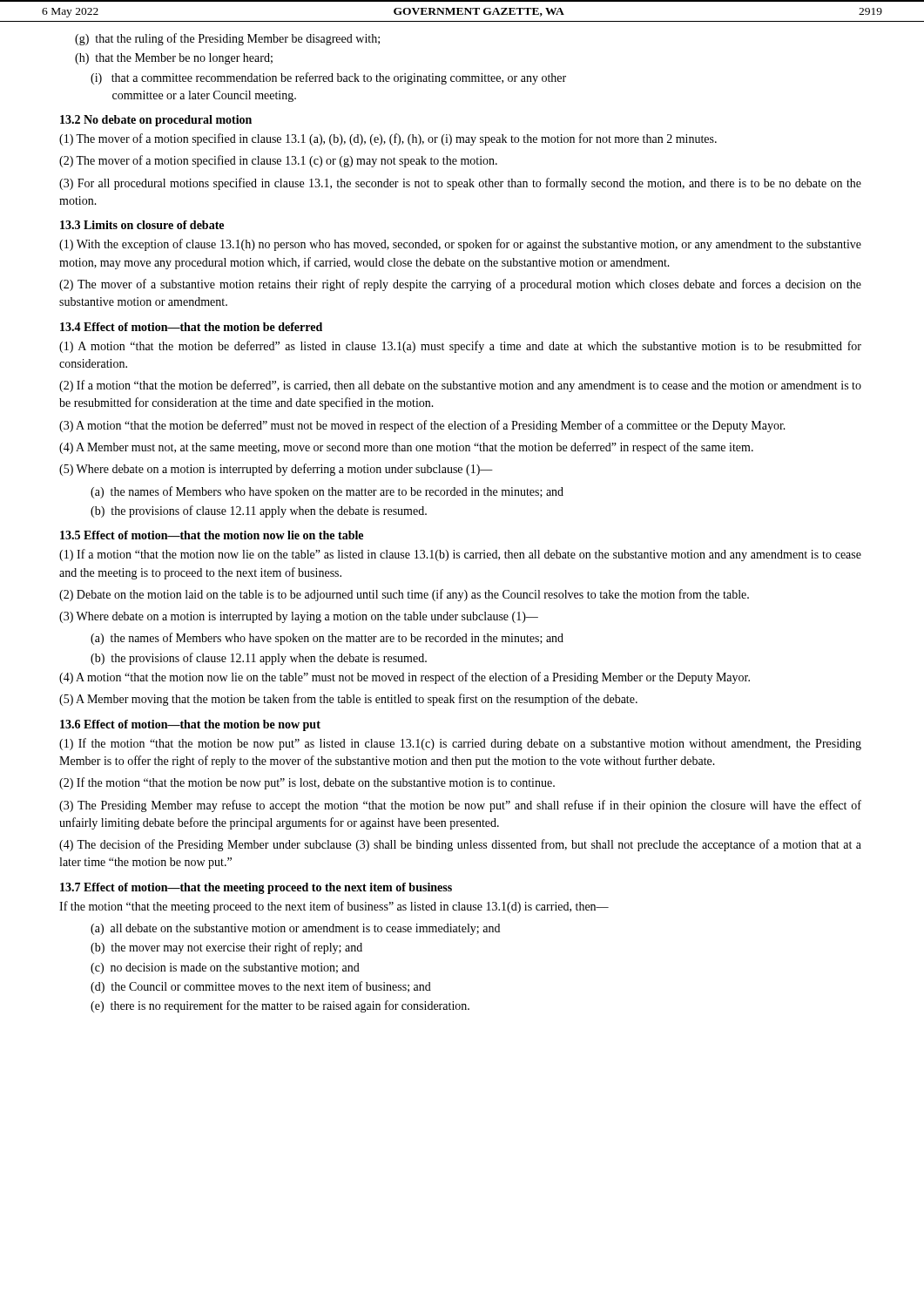The image size is (924, 1307).
Task: Select the list item containing "(d) the Council or"
Action: pyautogui.click(x=261, y=987)
